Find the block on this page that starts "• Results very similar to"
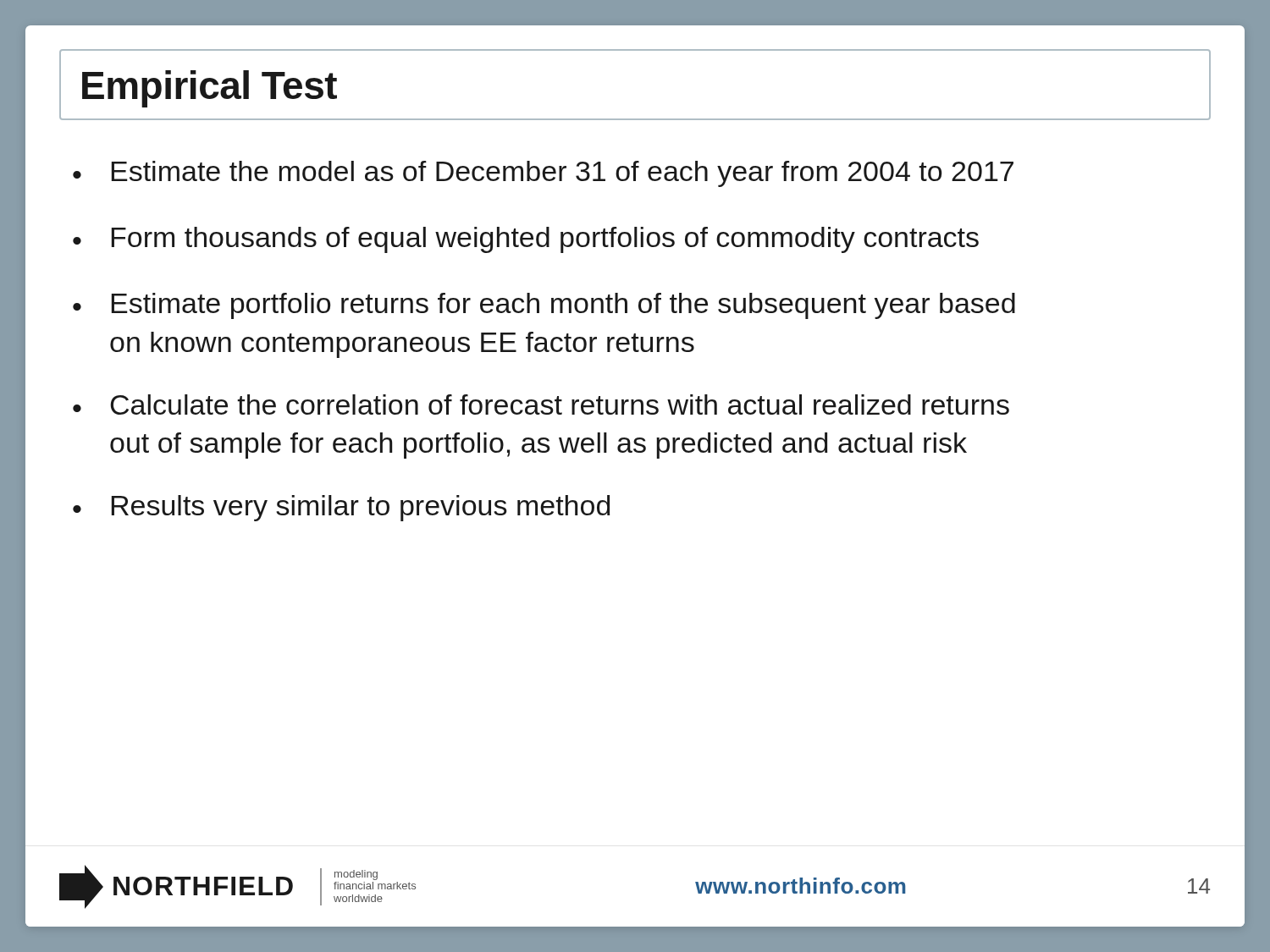Image resolution: width=1270 pixels, height=952 pixels. pyautogui.click(x=341, y=508)
